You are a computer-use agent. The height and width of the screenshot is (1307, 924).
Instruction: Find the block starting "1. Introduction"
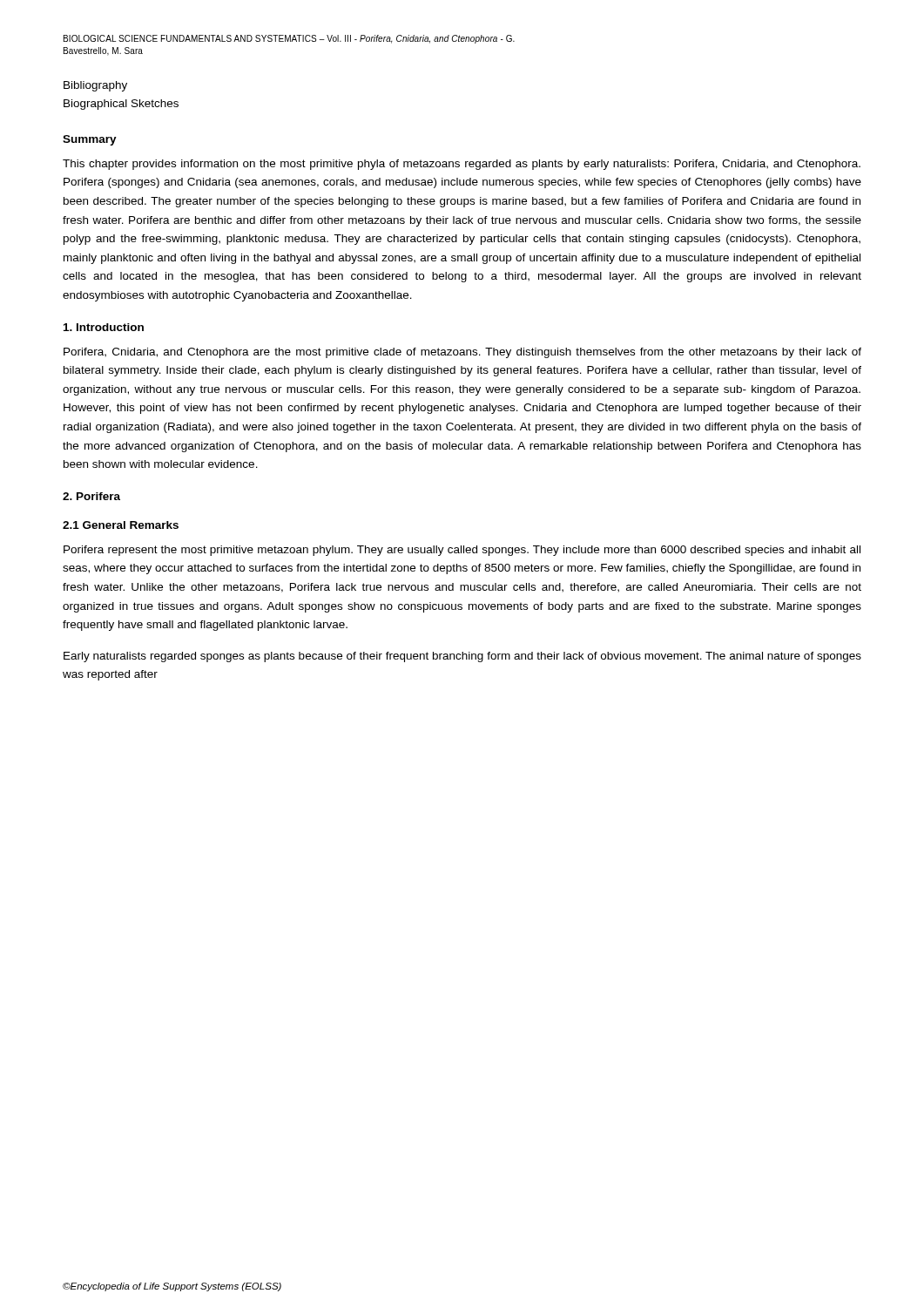point(104,327)
